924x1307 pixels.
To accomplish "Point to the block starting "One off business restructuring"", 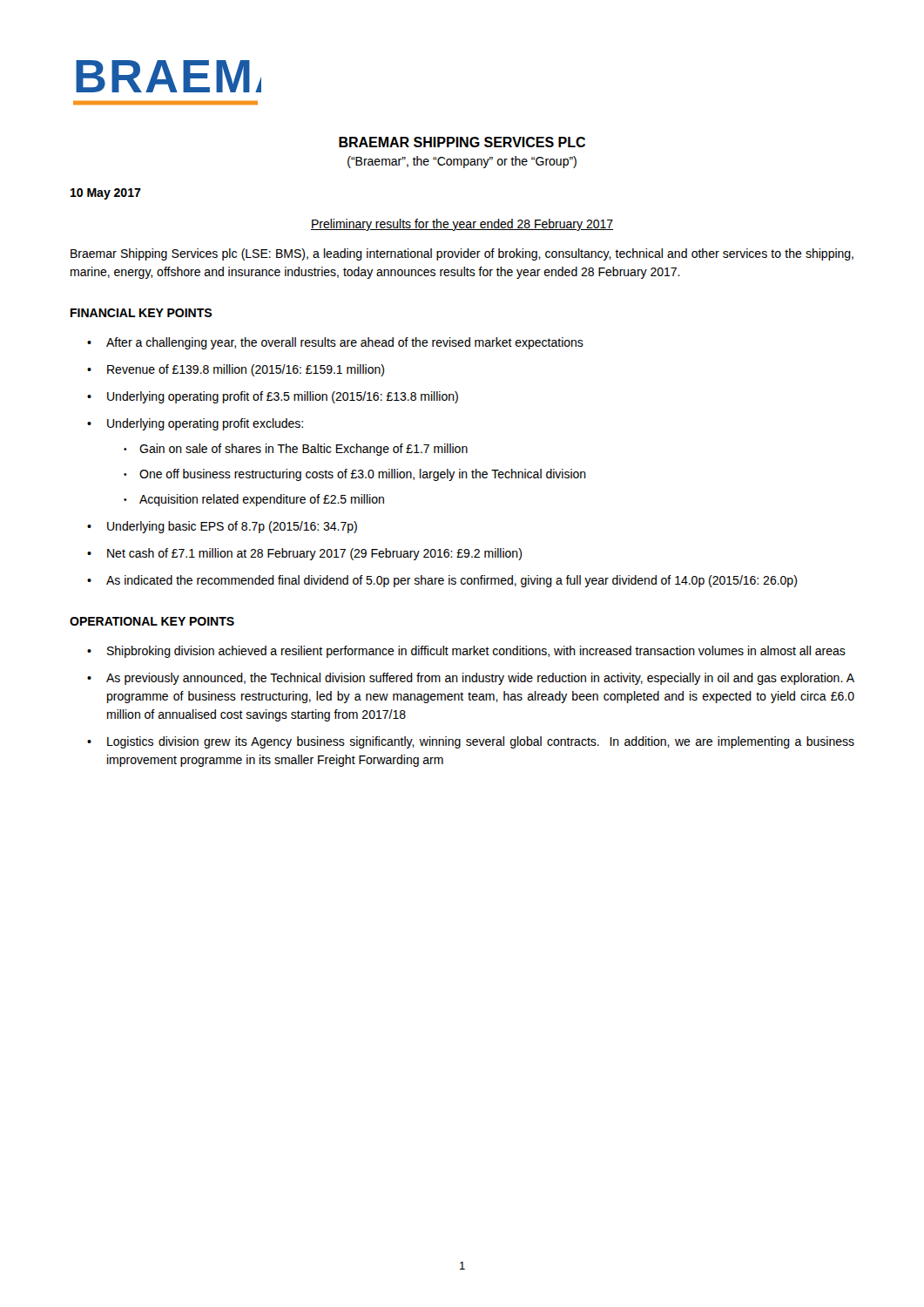I will 363,474.
